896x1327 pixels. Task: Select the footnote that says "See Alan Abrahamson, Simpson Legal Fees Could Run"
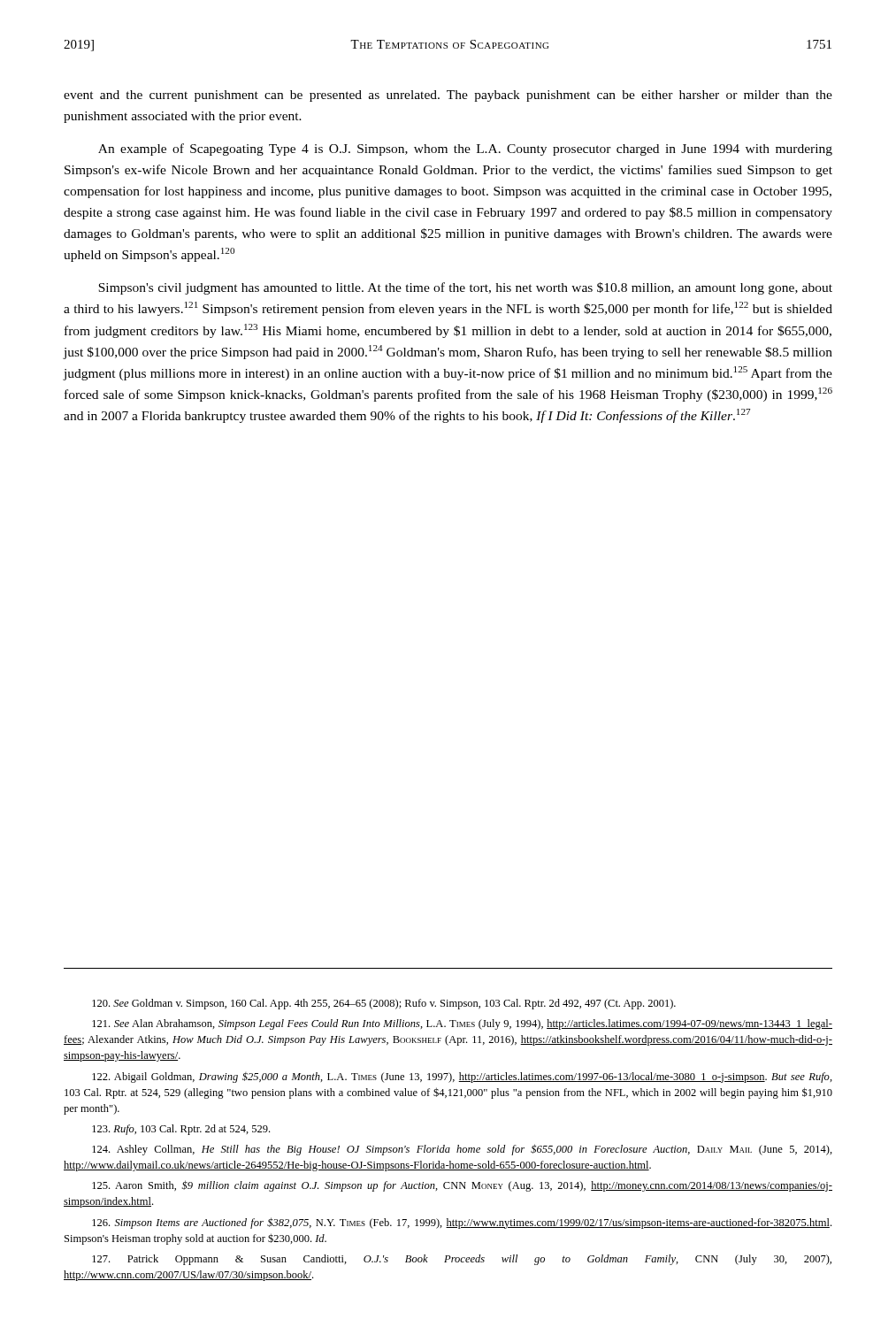pos(448,1040)
